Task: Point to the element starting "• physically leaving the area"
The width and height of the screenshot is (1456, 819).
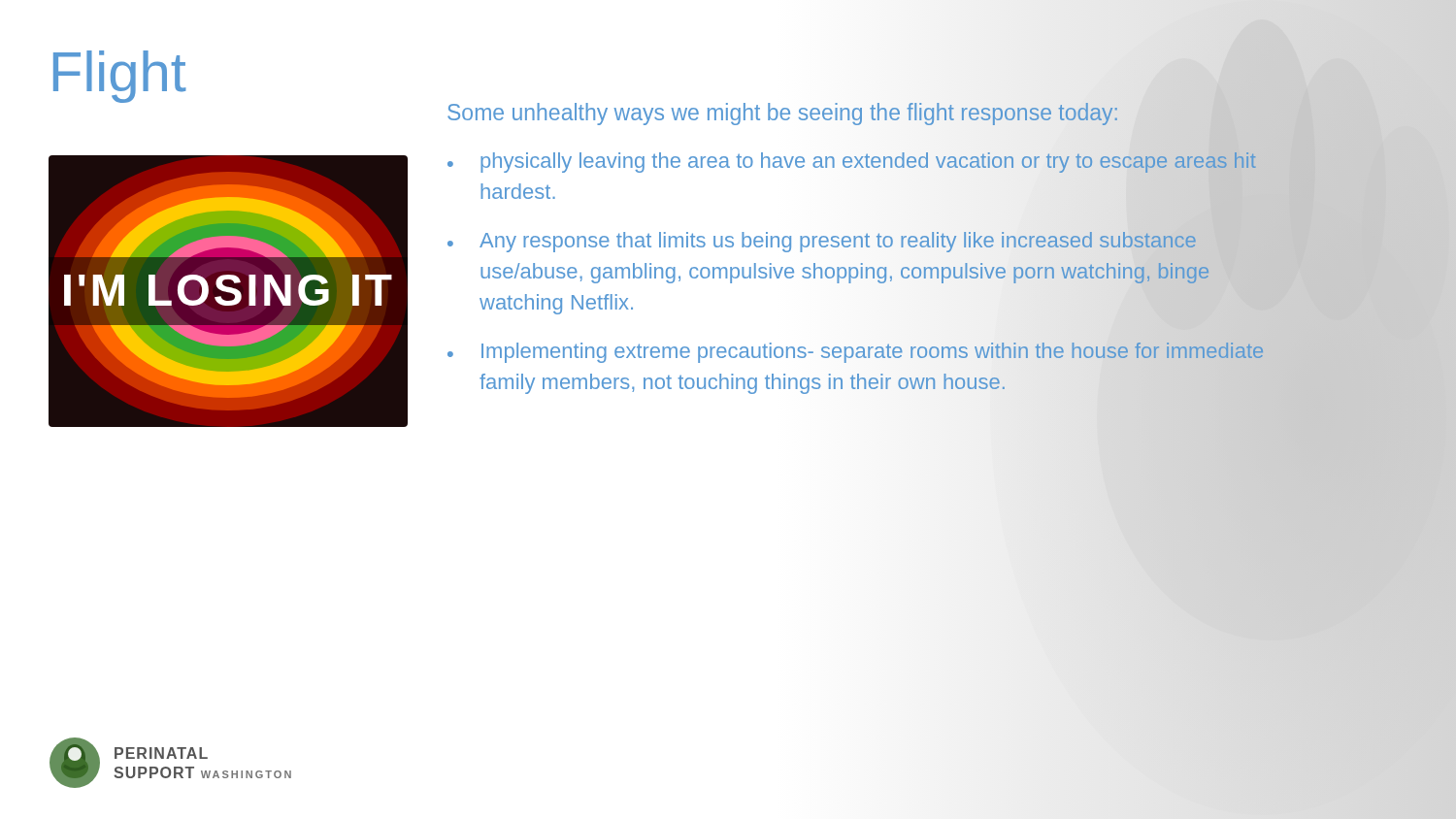Action: point(864,177)
